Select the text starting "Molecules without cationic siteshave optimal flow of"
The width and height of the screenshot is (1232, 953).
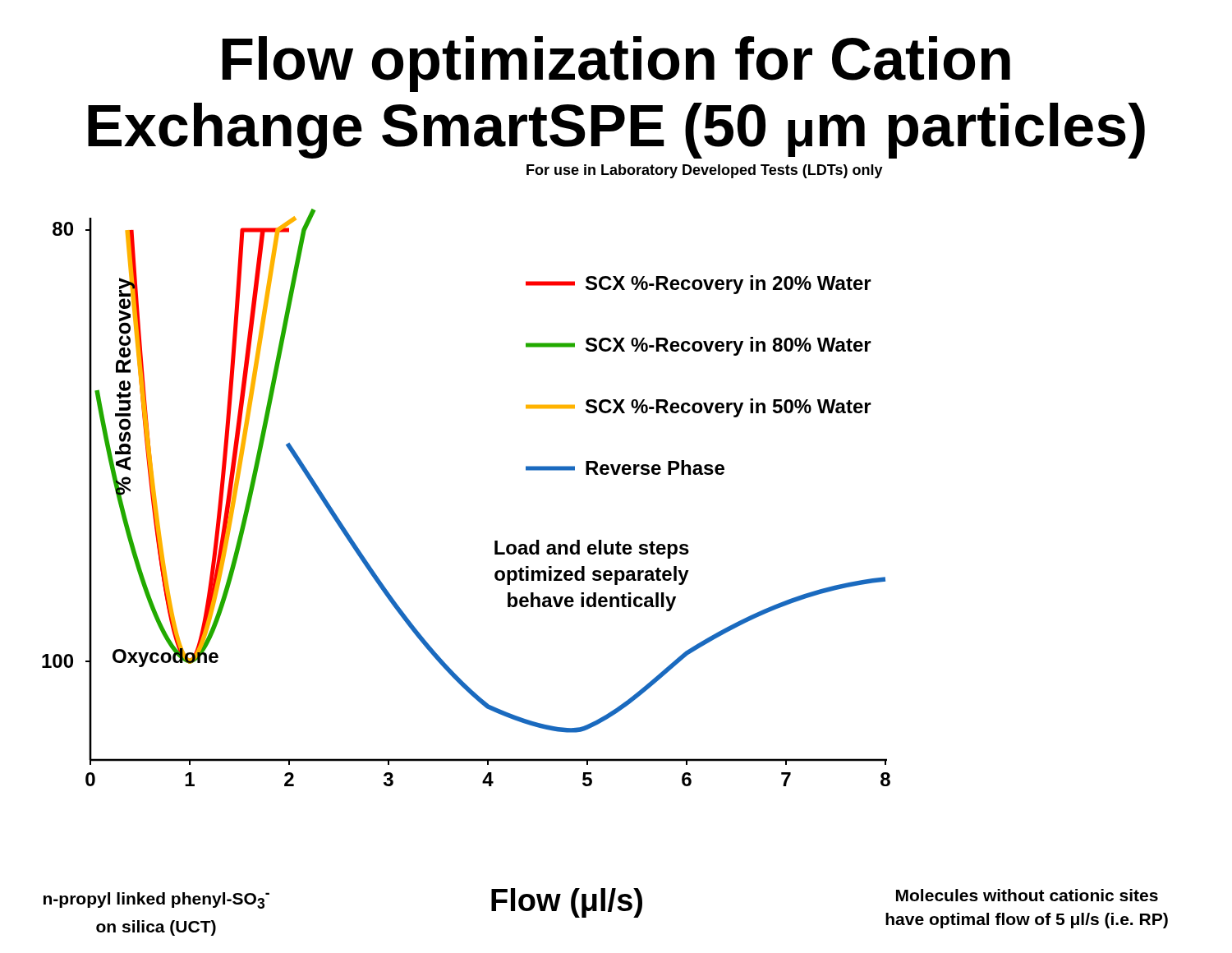[x=1027, y=907]
